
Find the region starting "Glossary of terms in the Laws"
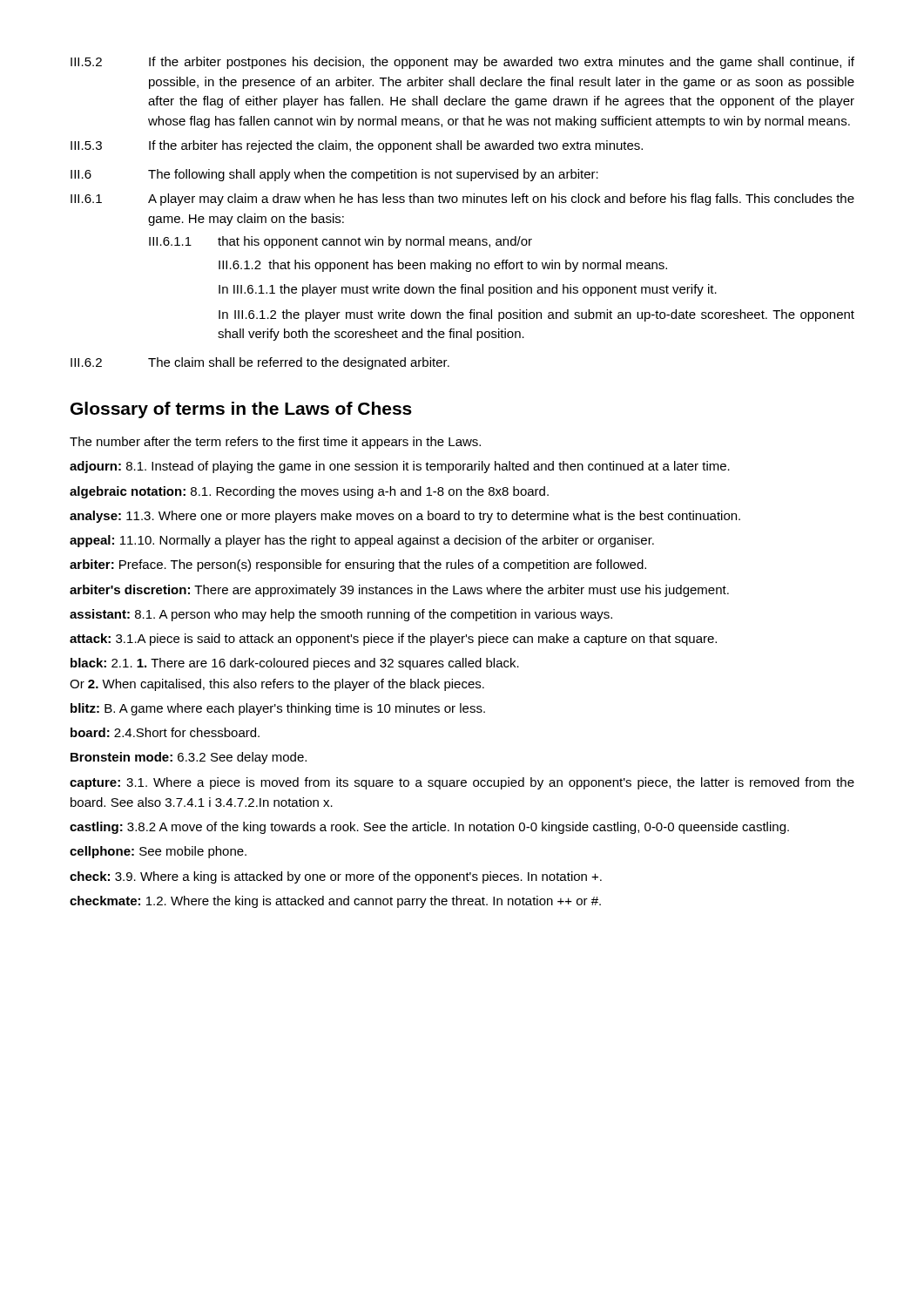(241, 408)
